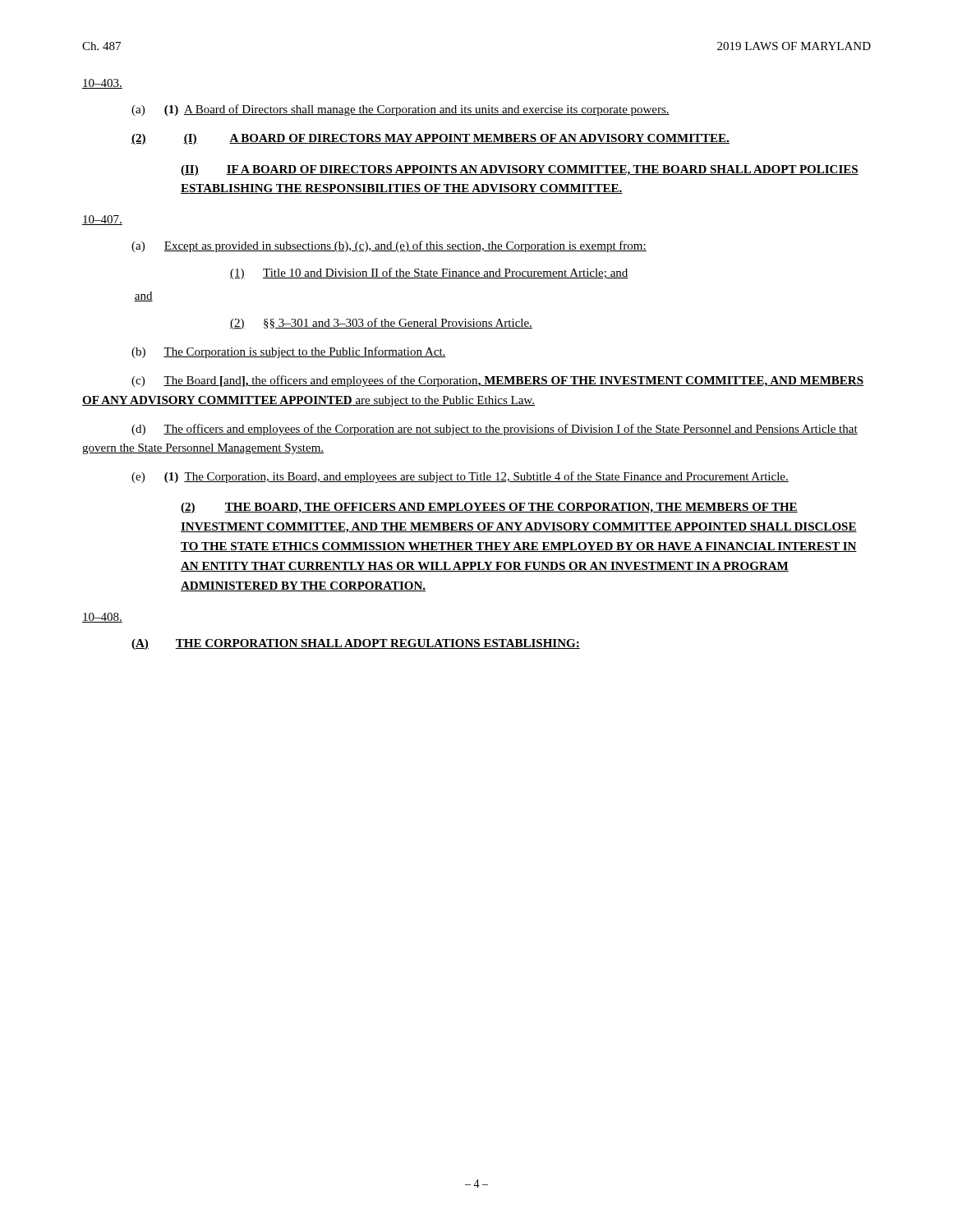Screen dimensions: 1232x953
Task: Click on the block starting "(b) The Corporation is subject to the Public"
Action: (x=288, y=352)
